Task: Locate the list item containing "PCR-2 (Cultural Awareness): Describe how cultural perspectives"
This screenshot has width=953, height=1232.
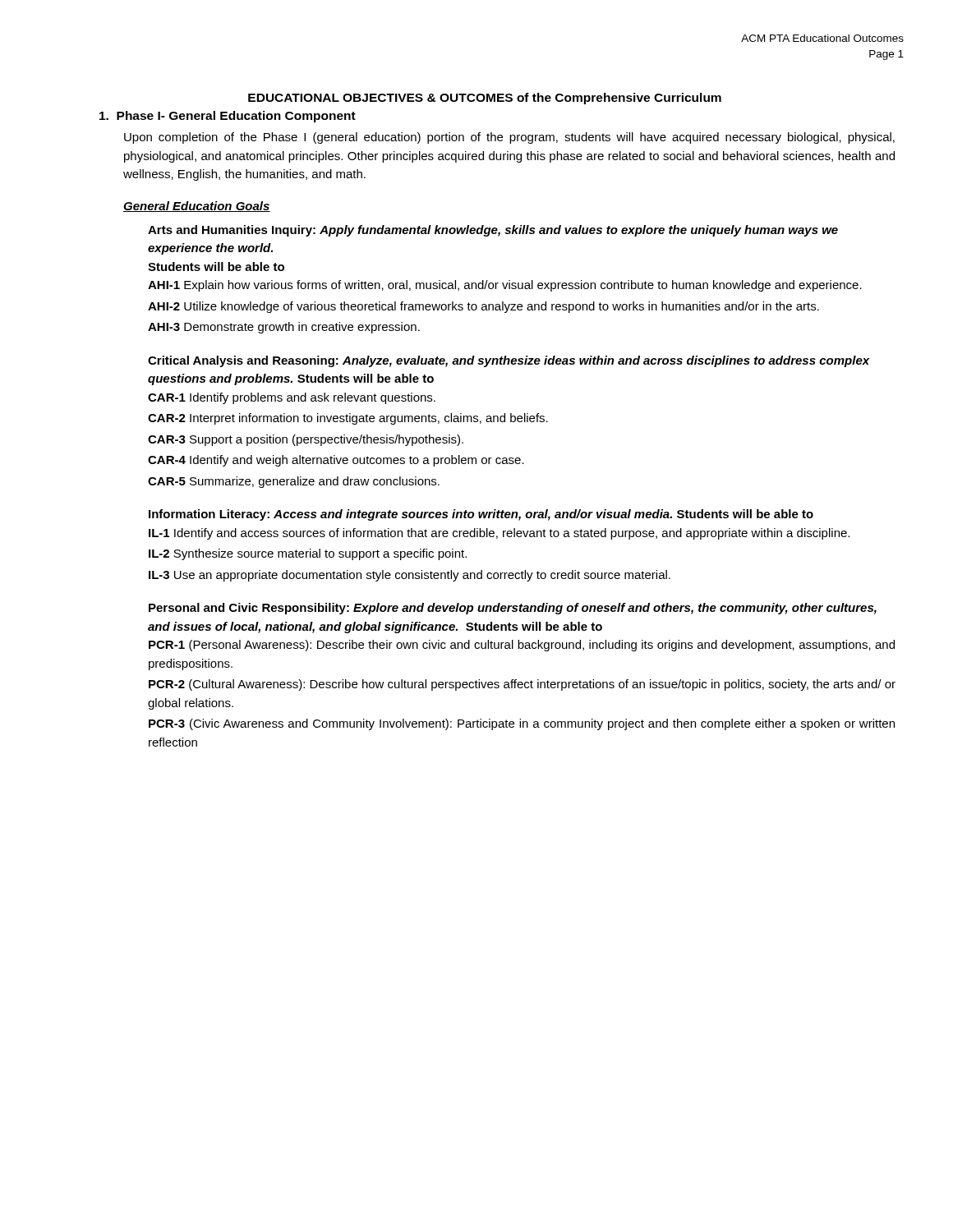Action: click(522, 693)
